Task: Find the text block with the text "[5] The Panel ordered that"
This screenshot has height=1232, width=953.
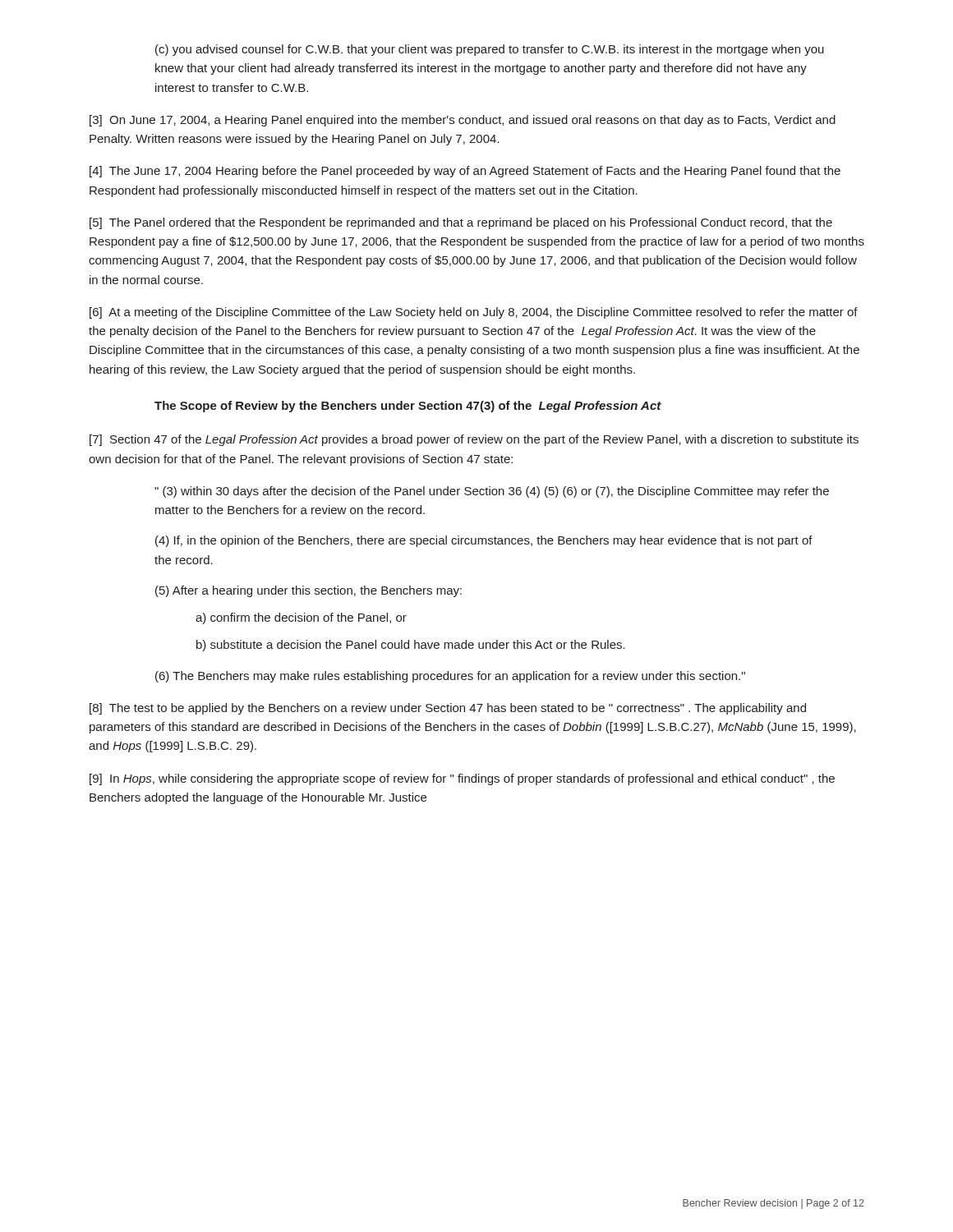Action: click(x=476, y=251)
